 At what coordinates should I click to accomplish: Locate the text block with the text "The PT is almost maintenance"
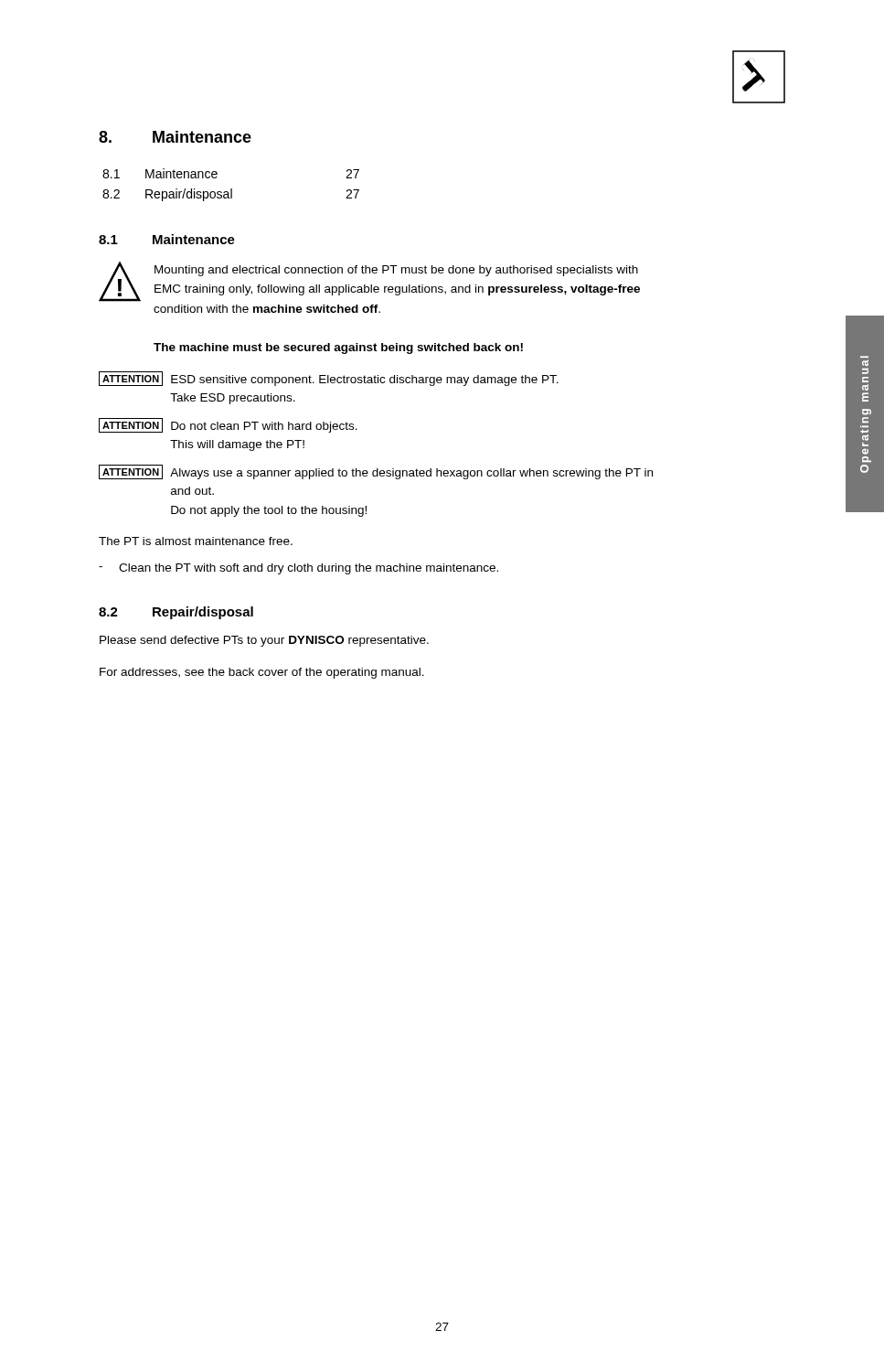pos(196,541)
